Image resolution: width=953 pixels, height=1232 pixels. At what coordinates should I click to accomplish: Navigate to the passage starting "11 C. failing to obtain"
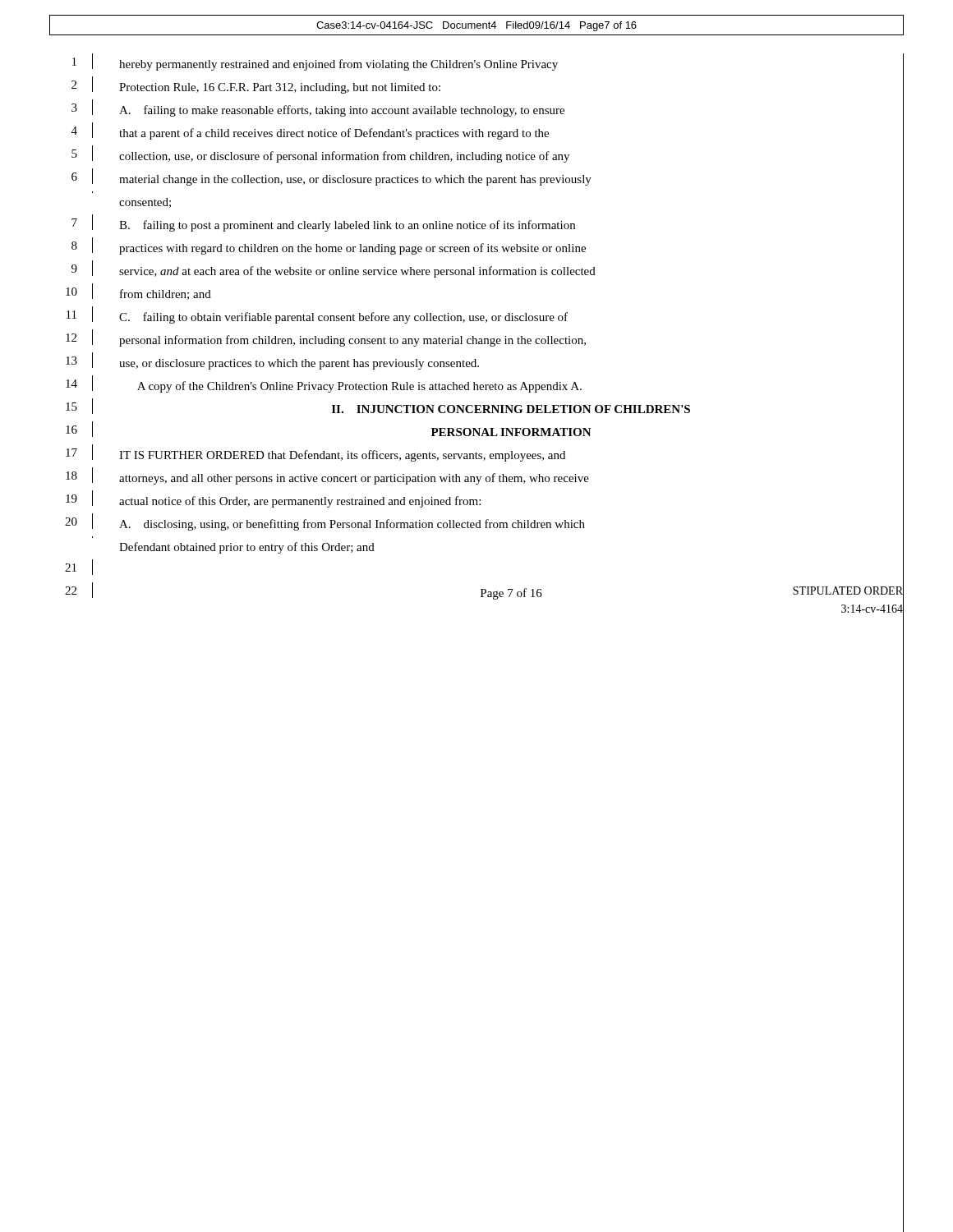pyautogui.click(x=476, y=318)
